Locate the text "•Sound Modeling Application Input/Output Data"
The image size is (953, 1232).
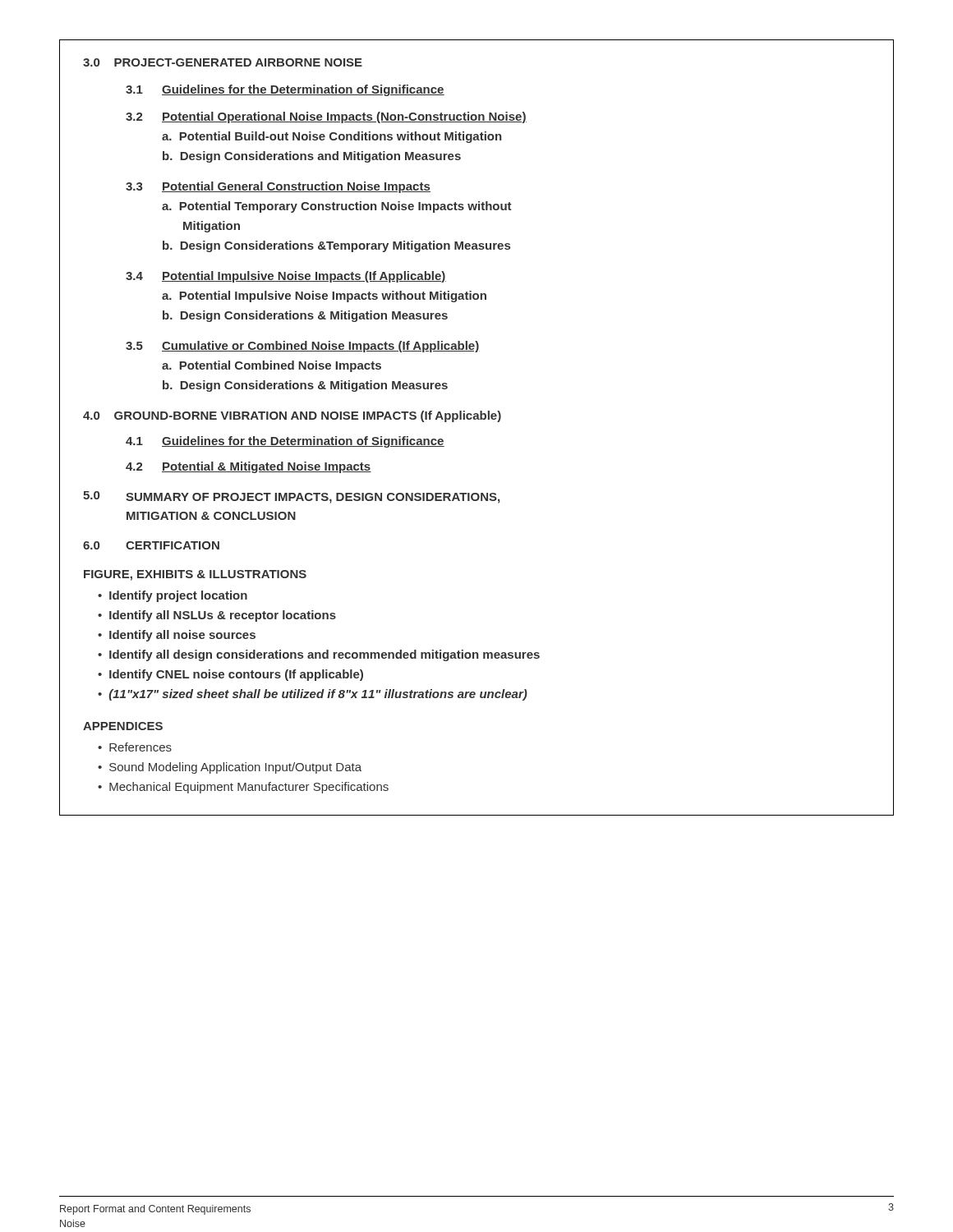point(230,767)
